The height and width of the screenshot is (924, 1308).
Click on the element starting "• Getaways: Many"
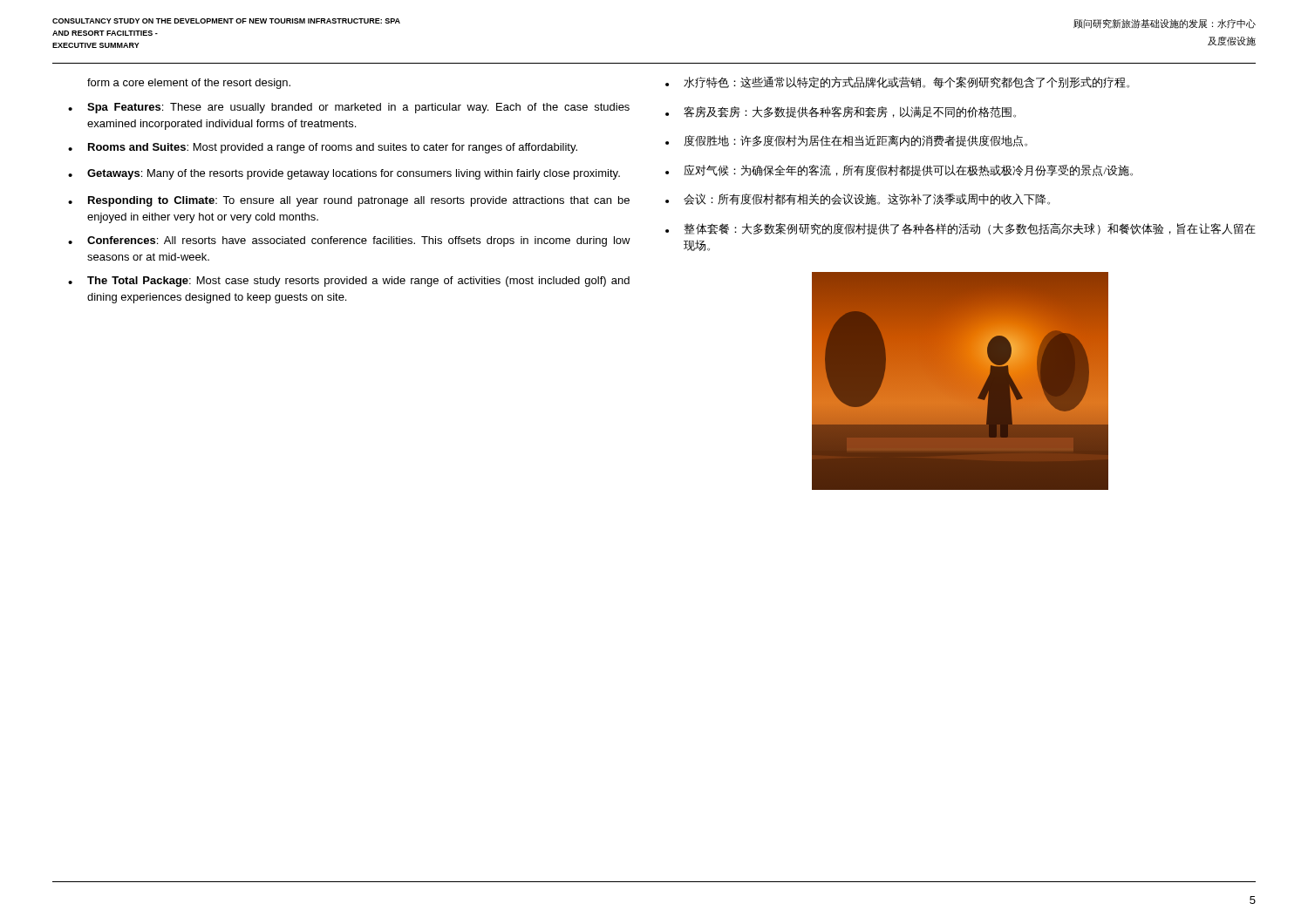pyautogui.click(x=349, y=175)
